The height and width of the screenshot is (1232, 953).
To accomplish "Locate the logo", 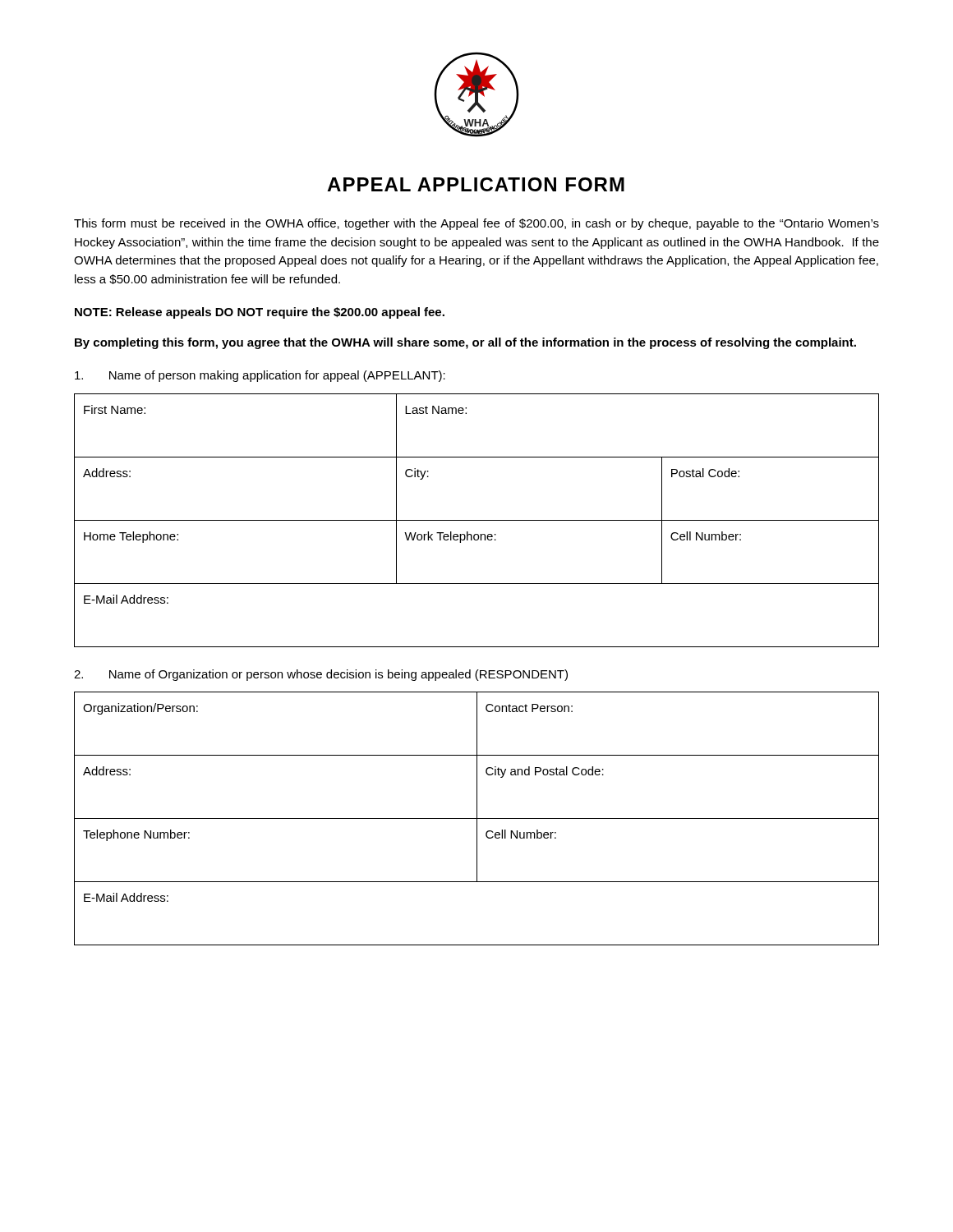I will [x=476, y=104].
